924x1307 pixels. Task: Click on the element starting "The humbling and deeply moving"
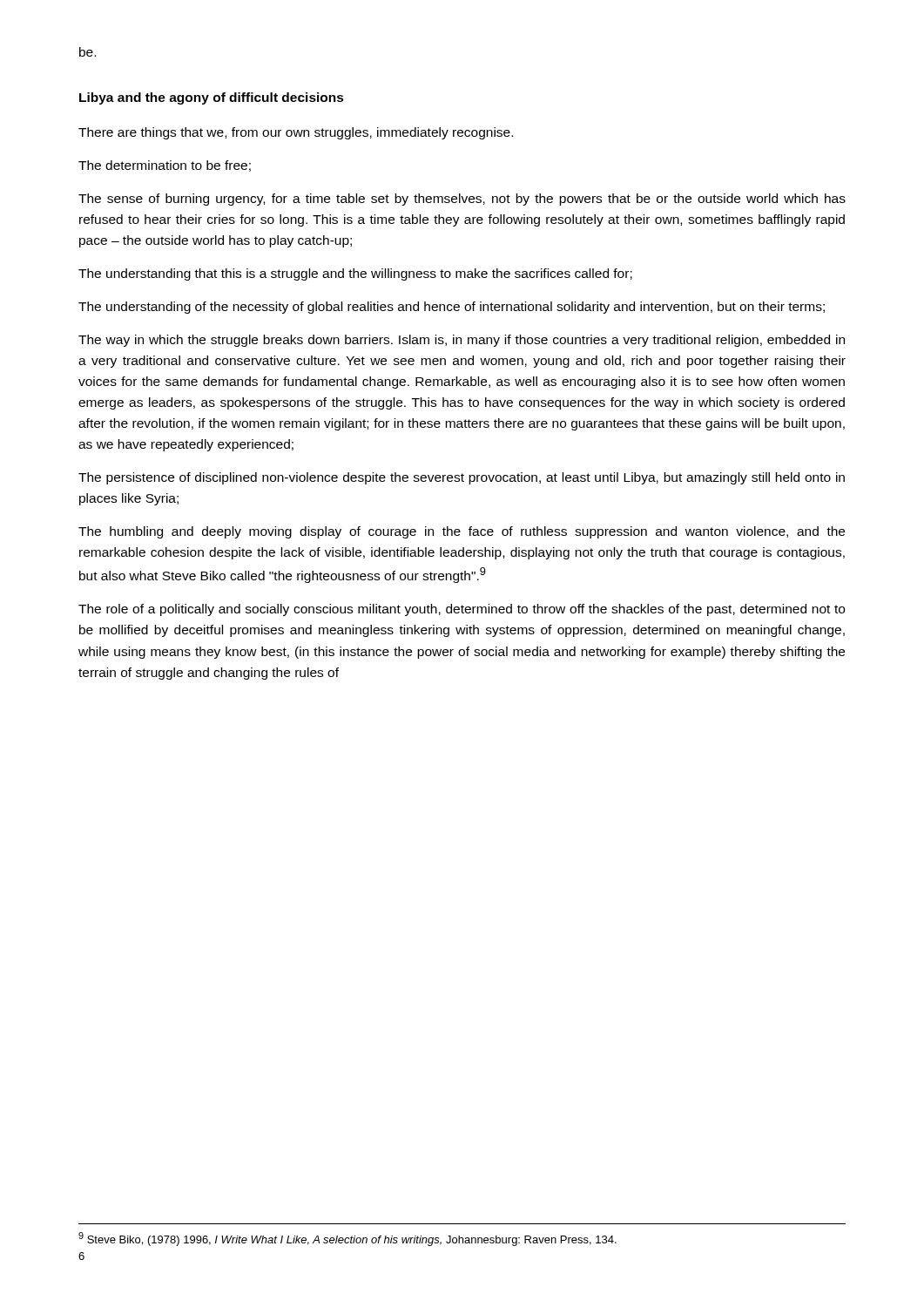point(462,554)
